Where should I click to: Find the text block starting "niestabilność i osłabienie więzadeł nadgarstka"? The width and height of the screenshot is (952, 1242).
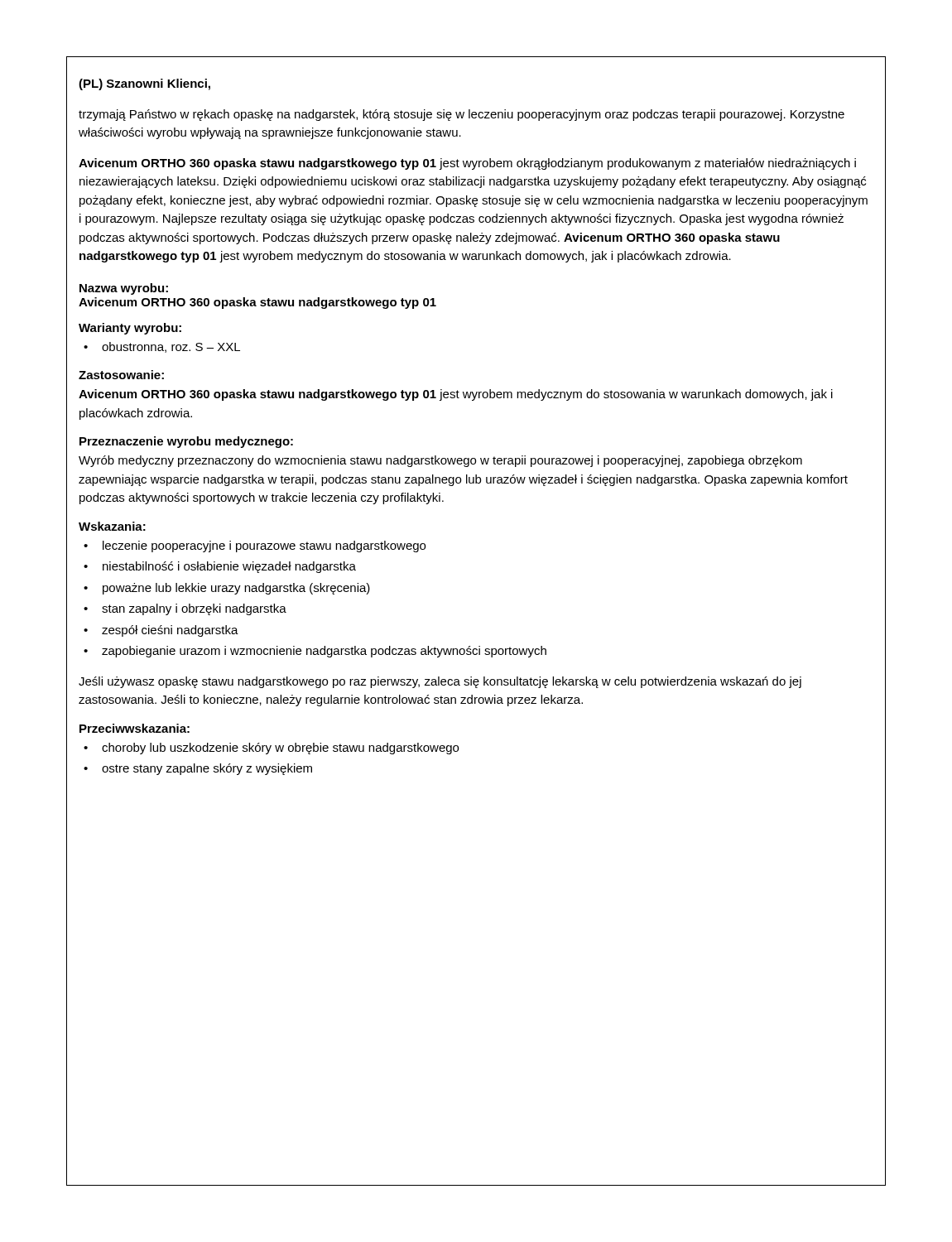[x=229, y=566]
